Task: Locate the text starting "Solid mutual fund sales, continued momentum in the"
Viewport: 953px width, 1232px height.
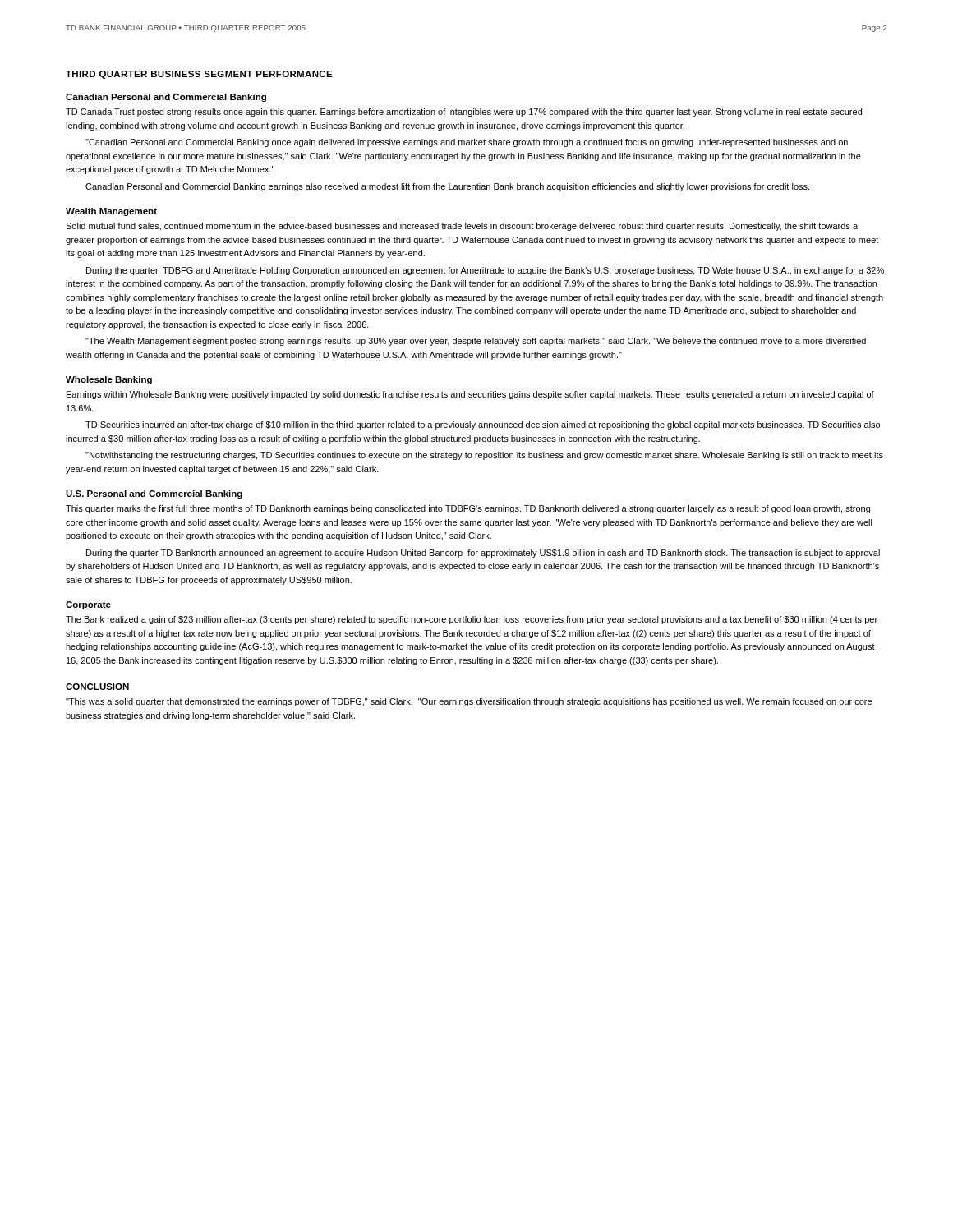Action: tap(476, 290)
